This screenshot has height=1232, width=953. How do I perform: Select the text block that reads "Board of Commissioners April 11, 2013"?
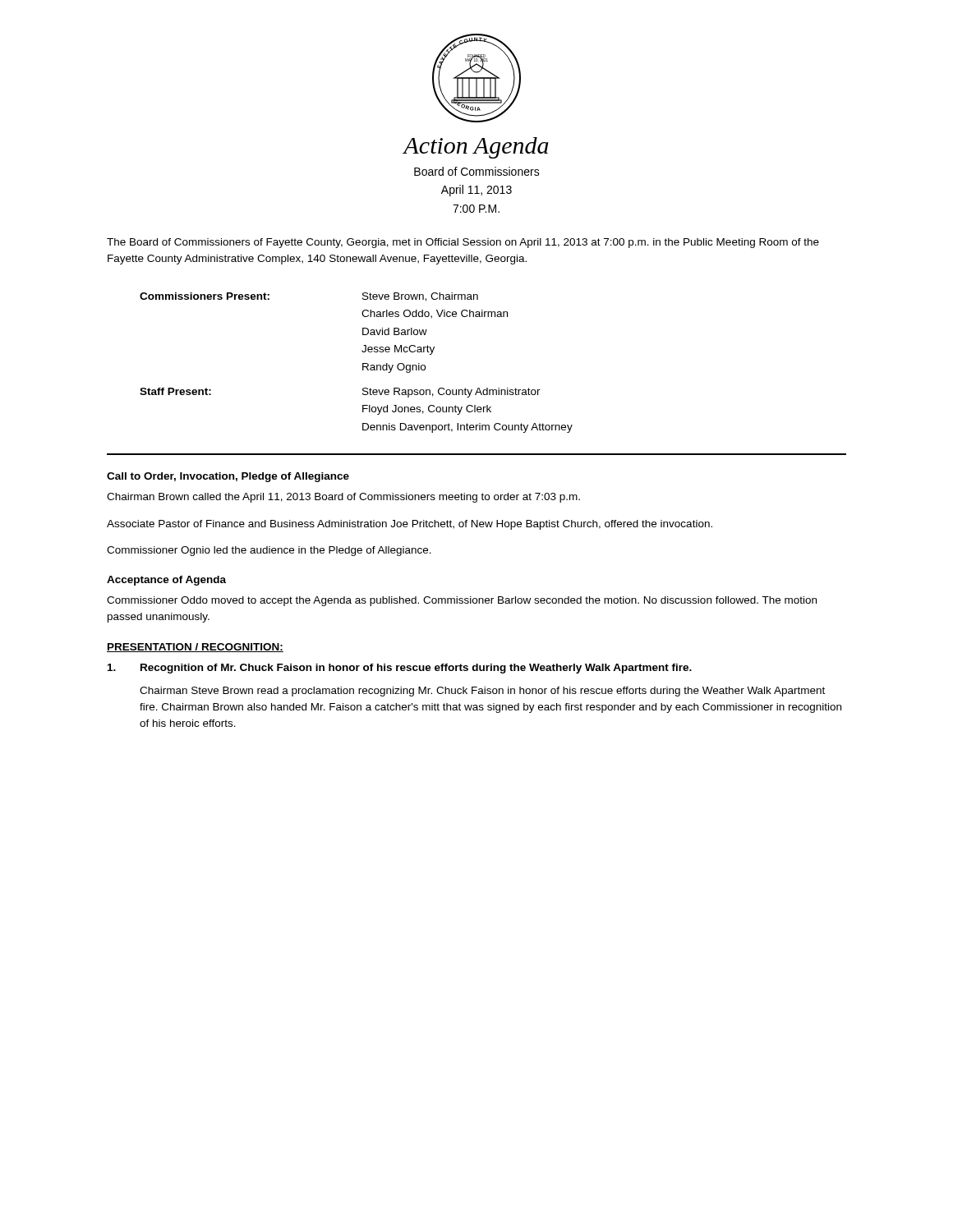(476, 190)
